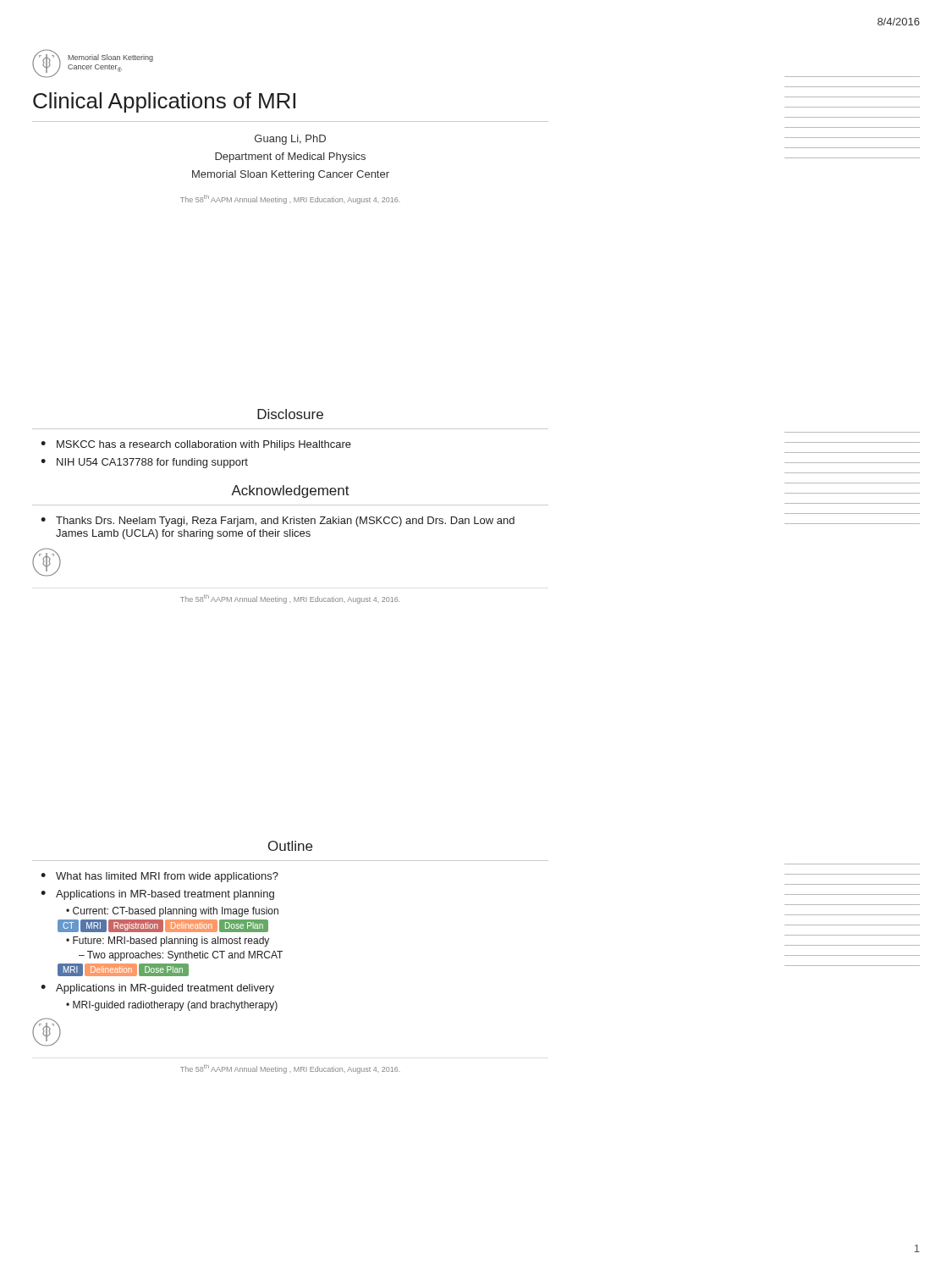The image size is (952, 1270).
Task: Navigate to the region starting "Clinical Applications of MRI"
Action: (x=165, y=101)
